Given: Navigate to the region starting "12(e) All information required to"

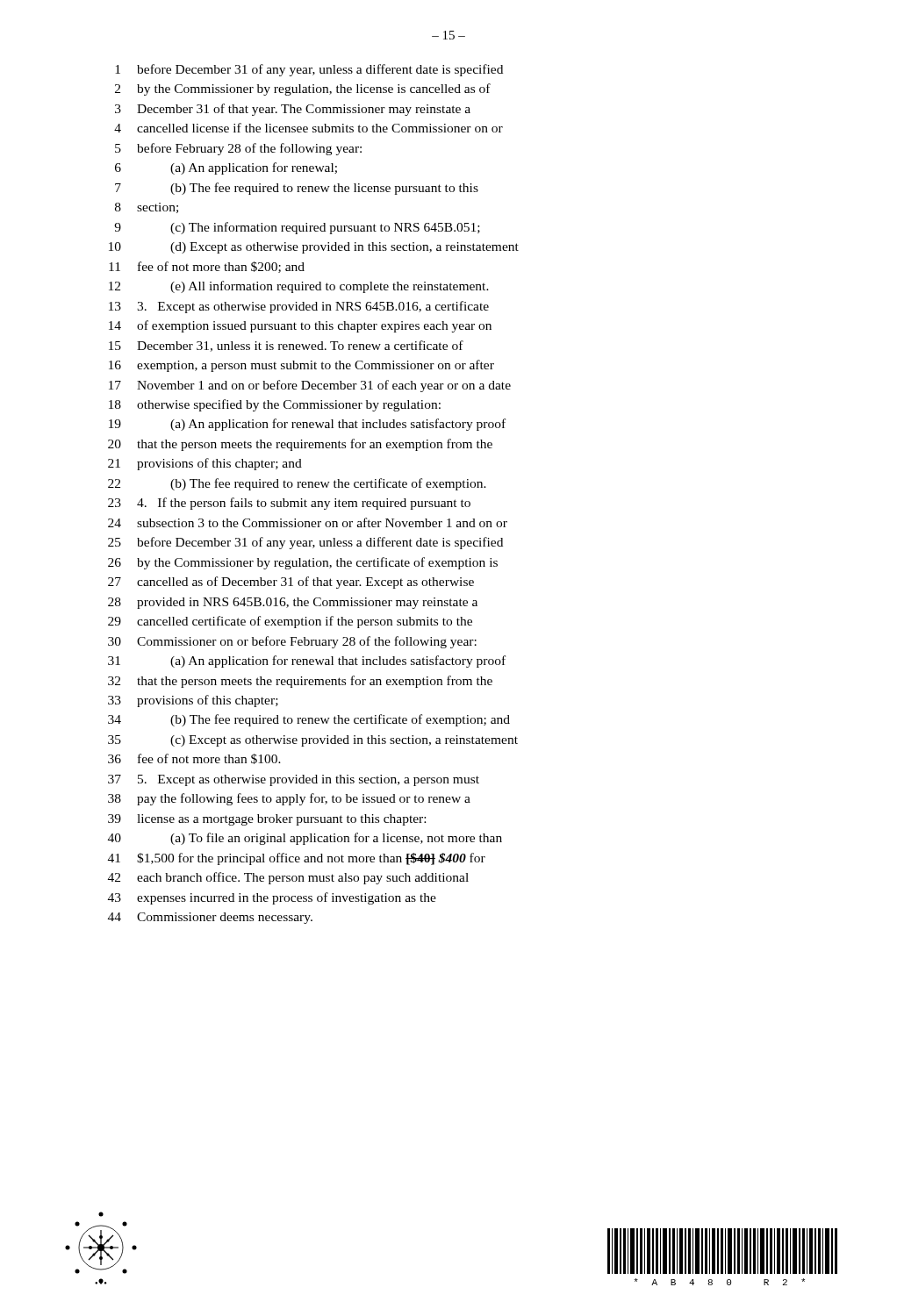Looking at the screenshot, I should click(448, 286).
